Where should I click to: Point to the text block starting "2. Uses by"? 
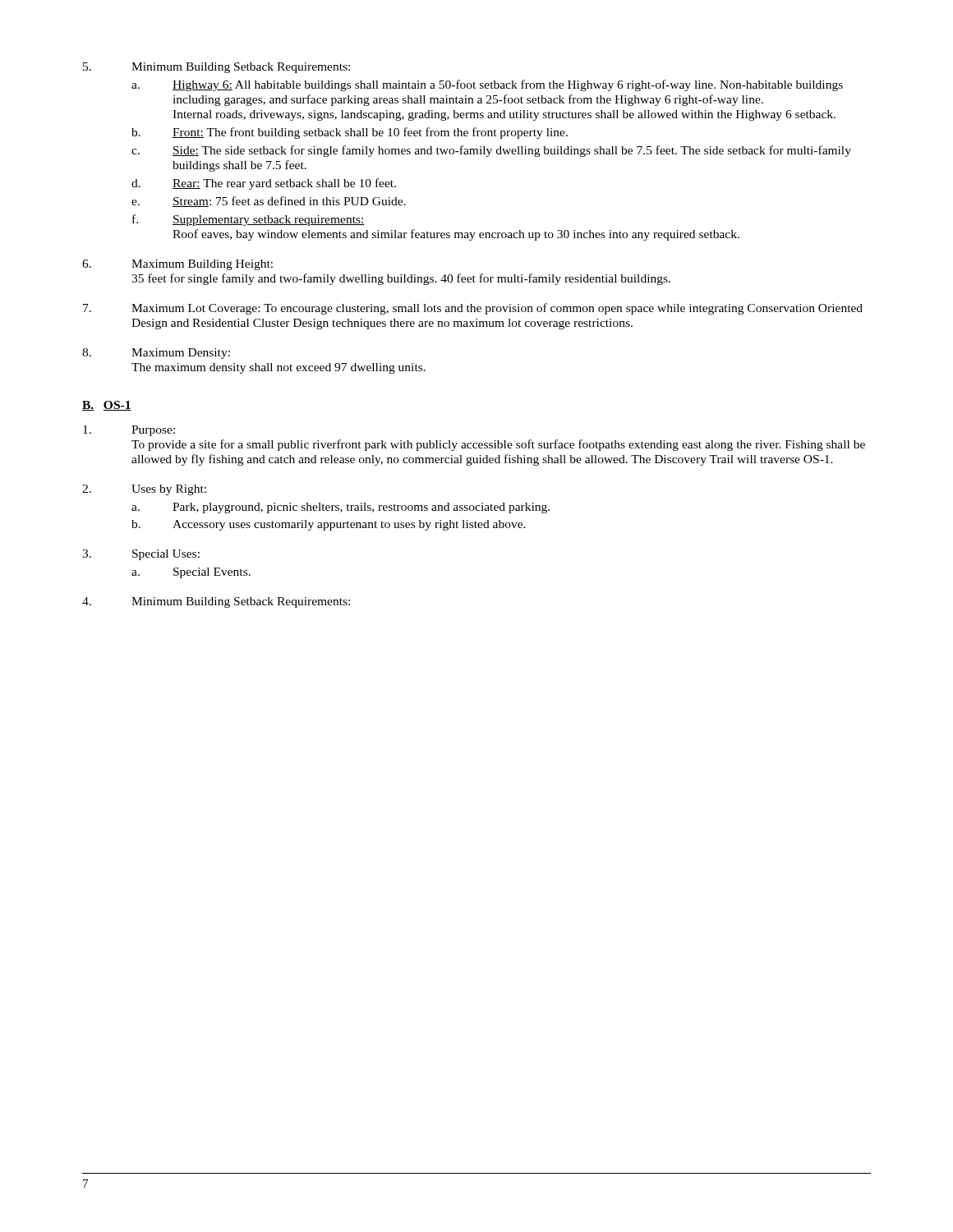[144, 490]
